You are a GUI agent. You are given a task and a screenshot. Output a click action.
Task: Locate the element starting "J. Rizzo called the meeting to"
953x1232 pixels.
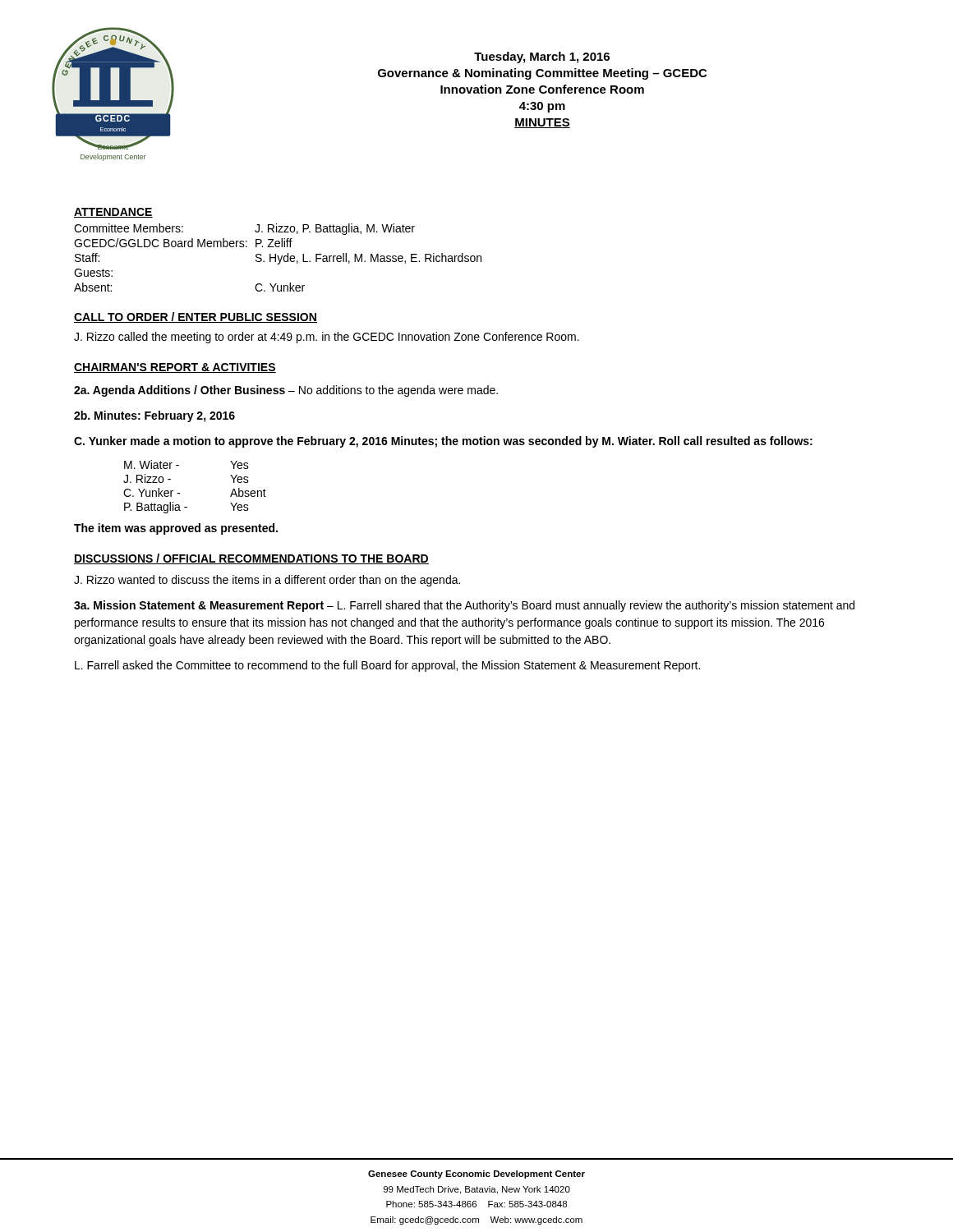click(327, 337)
